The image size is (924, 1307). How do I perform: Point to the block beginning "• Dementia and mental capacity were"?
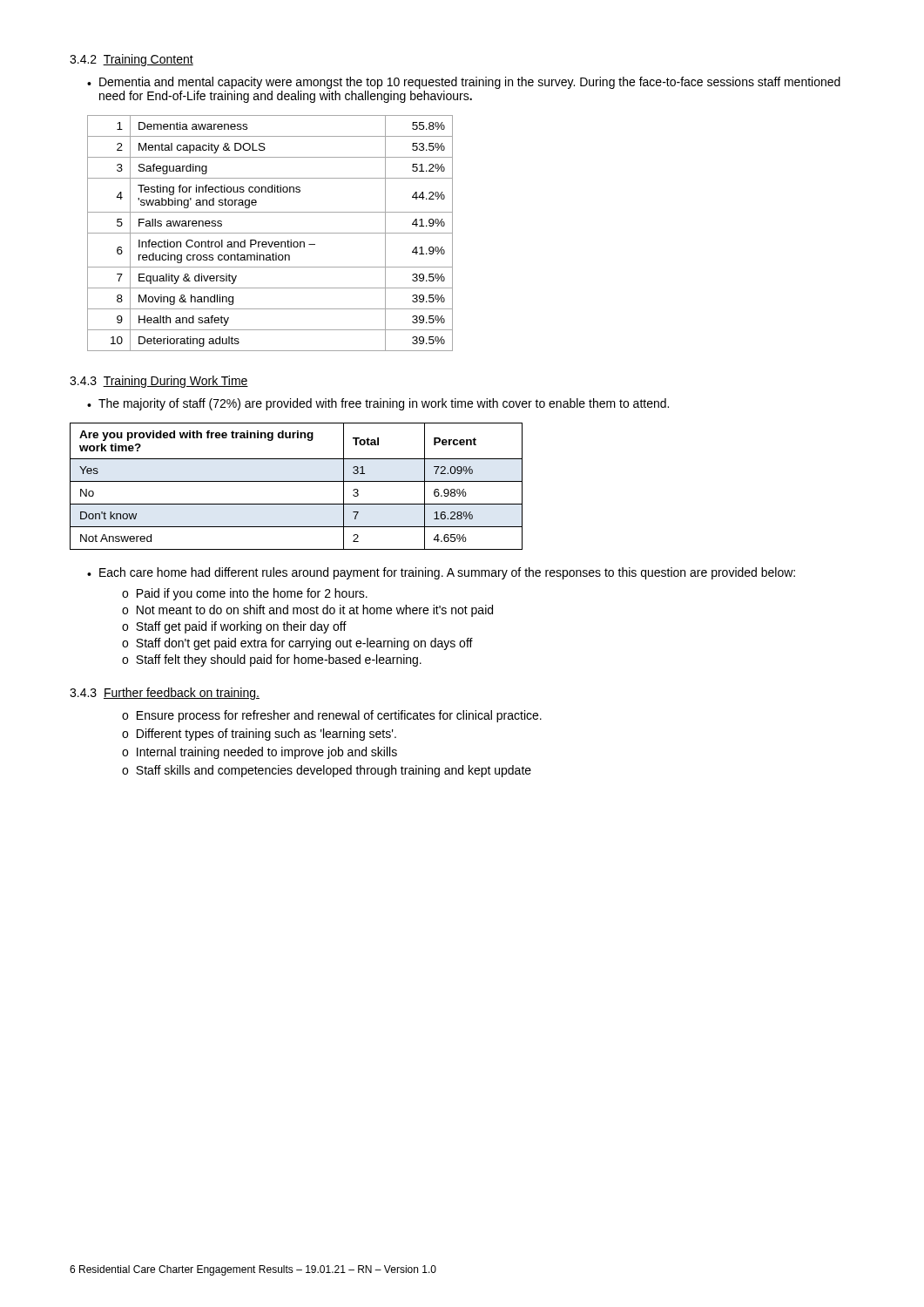(471, 89)
